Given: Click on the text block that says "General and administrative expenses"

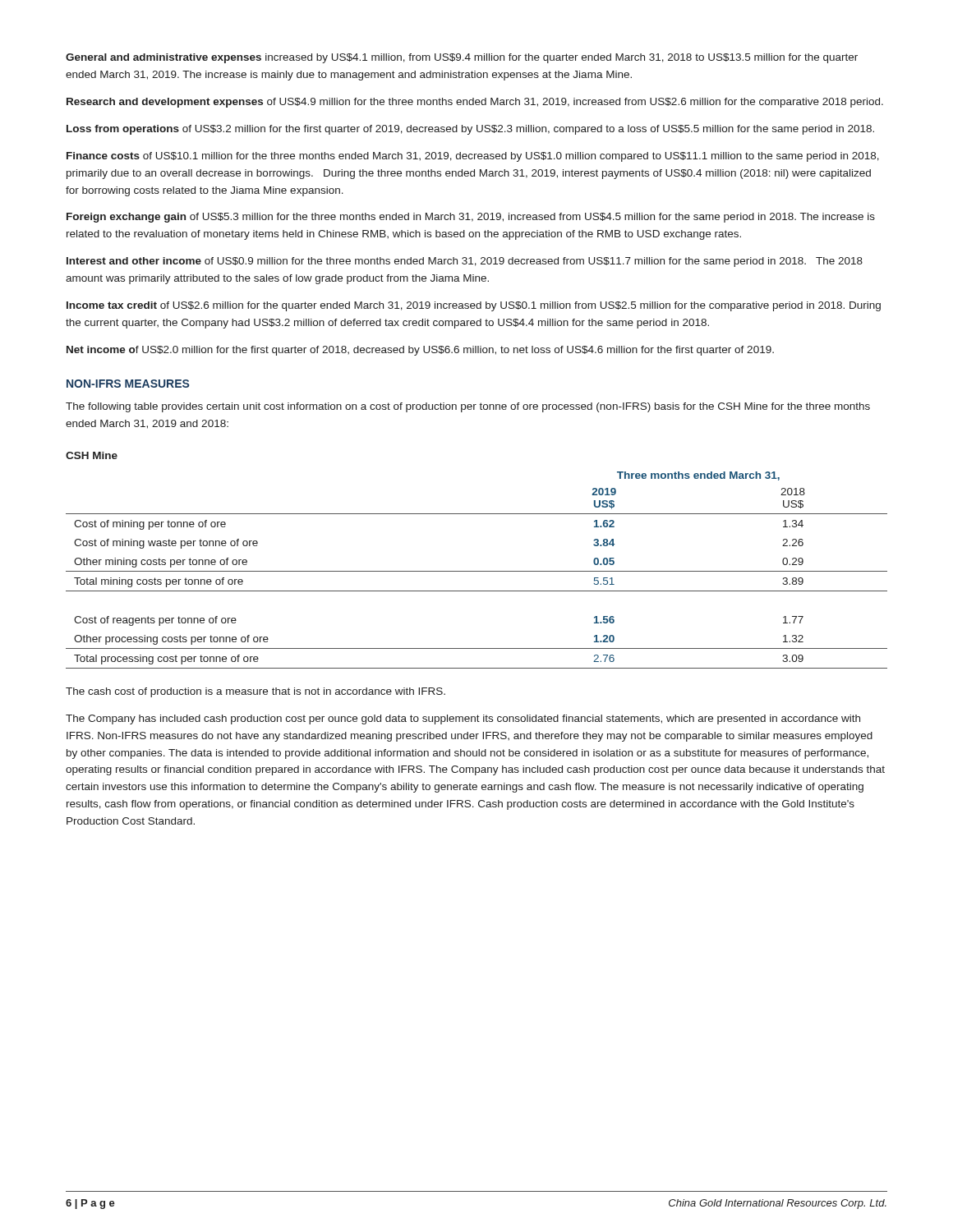Looking at the screenshot, I should pos(462,66).
